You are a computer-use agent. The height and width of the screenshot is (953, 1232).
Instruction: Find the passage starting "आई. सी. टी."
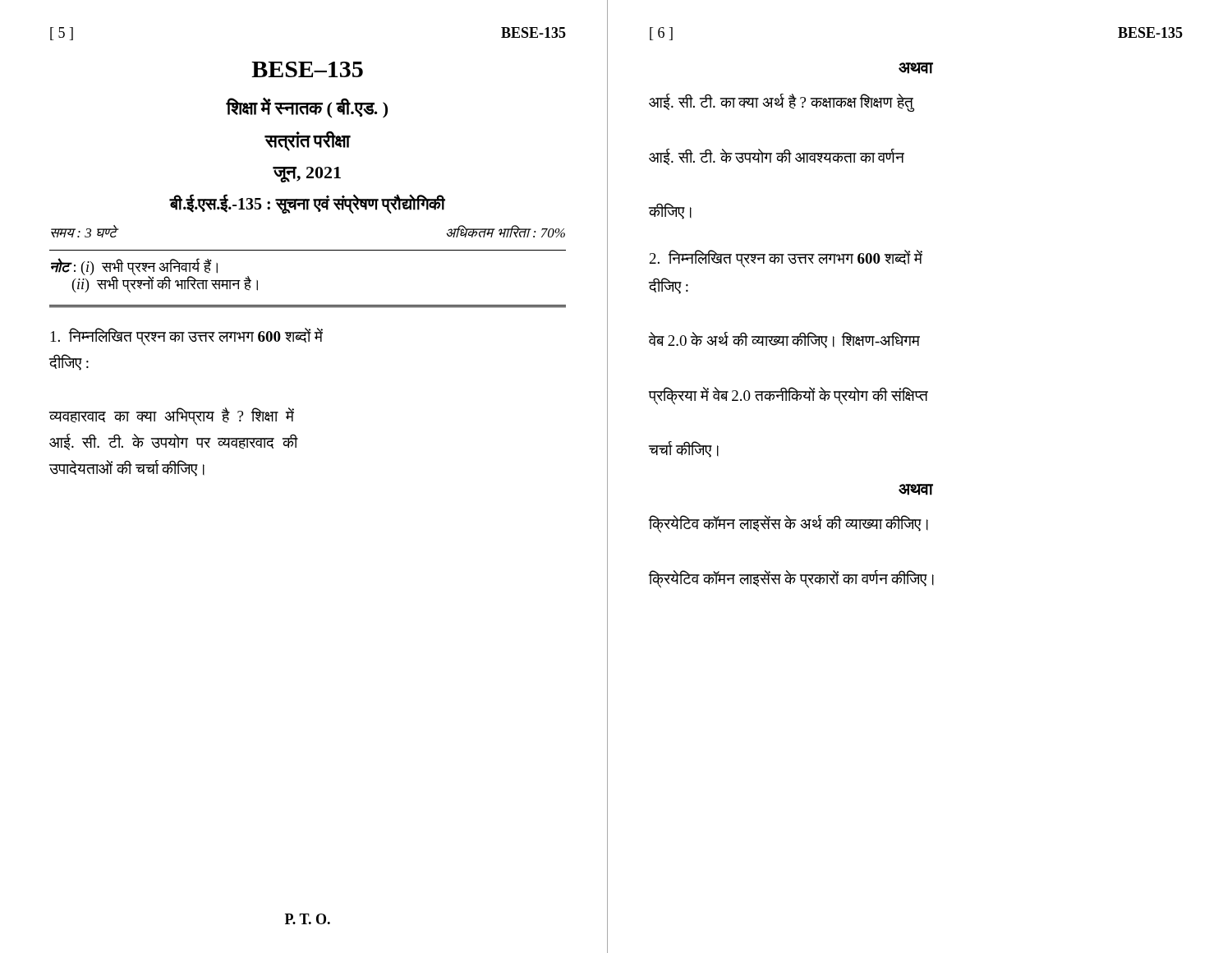click(781, 157)
